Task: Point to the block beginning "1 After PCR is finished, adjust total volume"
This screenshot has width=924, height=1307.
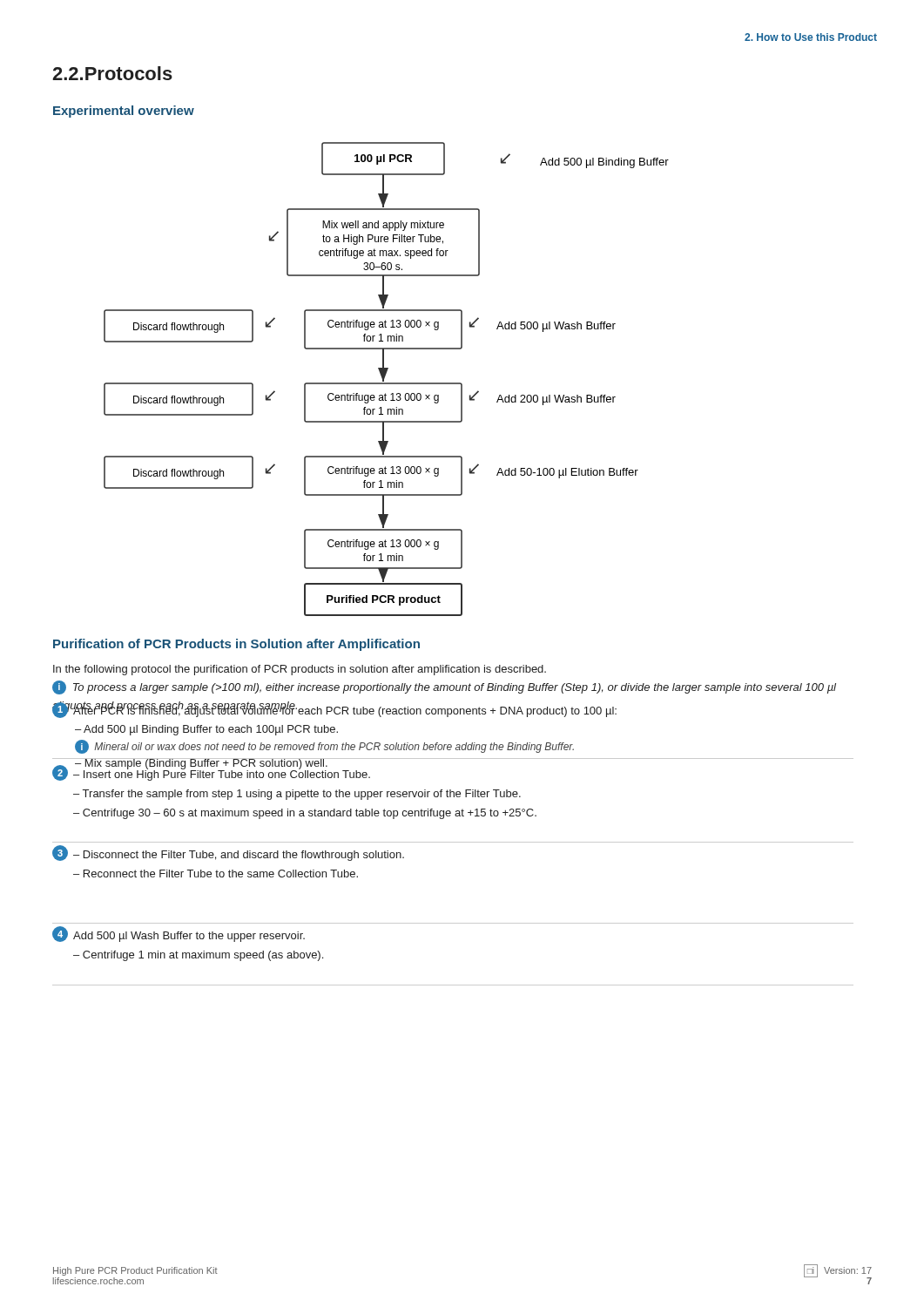Action: coord(453,737)
